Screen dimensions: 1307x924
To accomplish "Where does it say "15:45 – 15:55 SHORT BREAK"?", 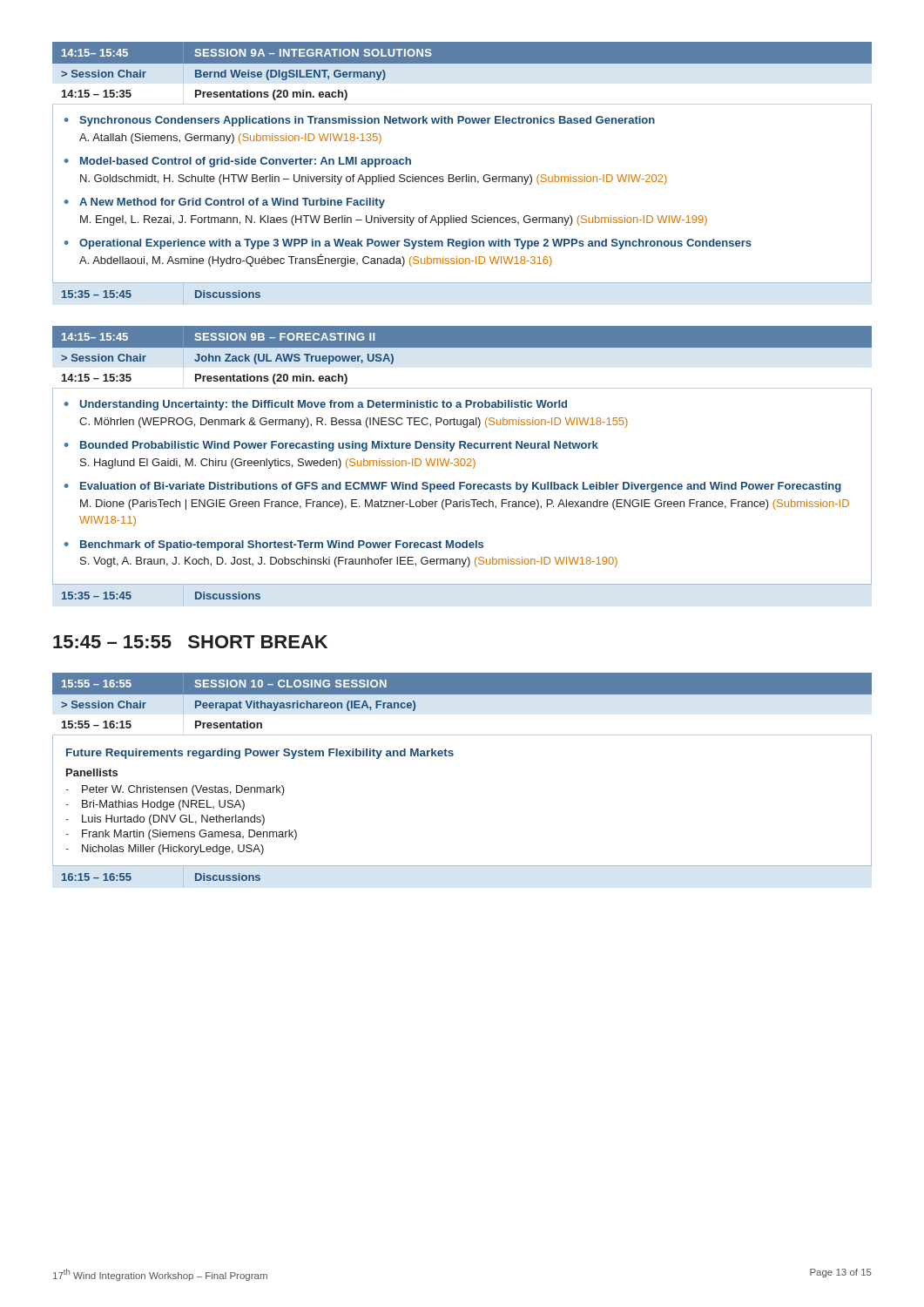I will pos(190,641).
